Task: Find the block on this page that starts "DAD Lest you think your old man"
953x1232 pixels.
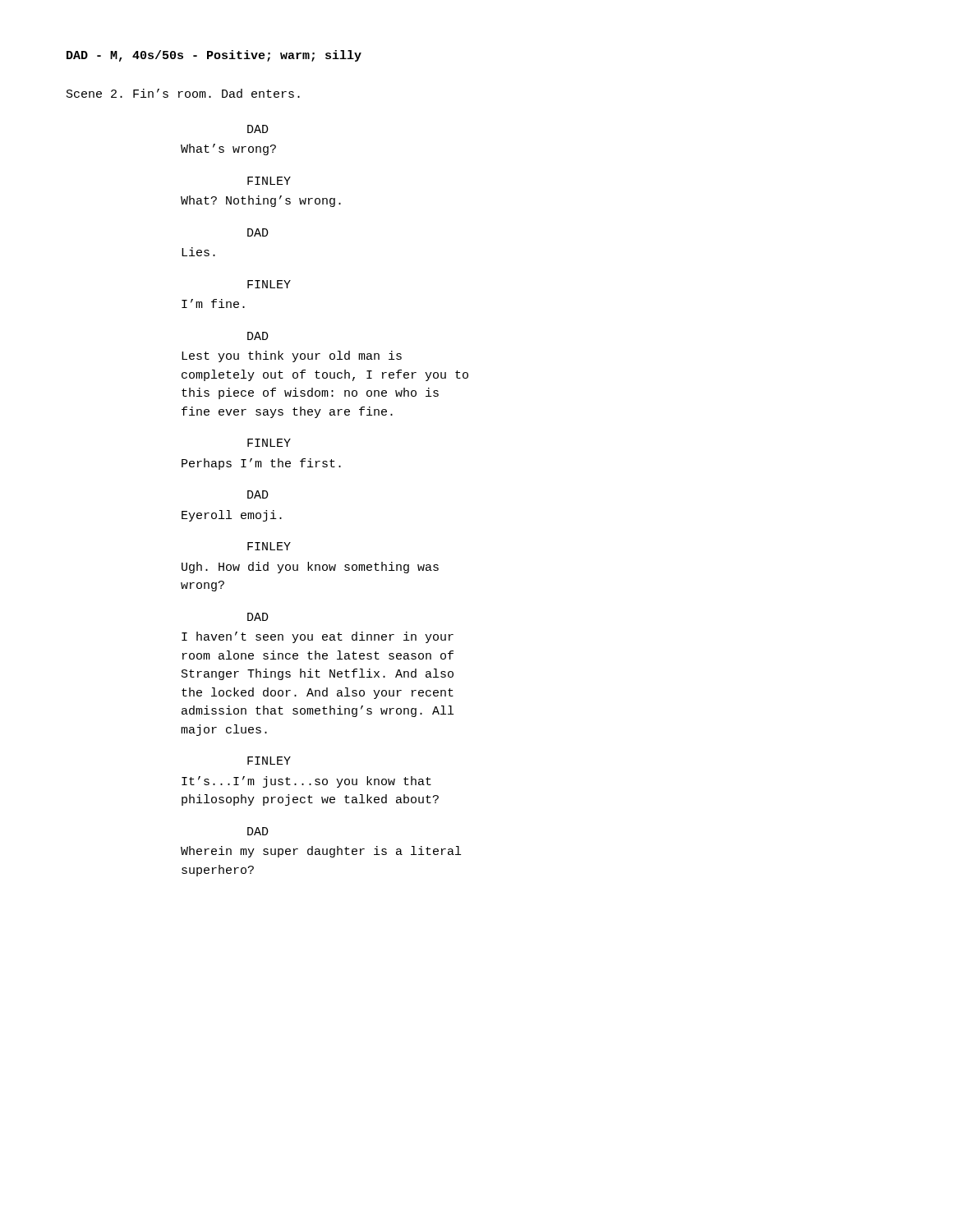Action: 258,336
